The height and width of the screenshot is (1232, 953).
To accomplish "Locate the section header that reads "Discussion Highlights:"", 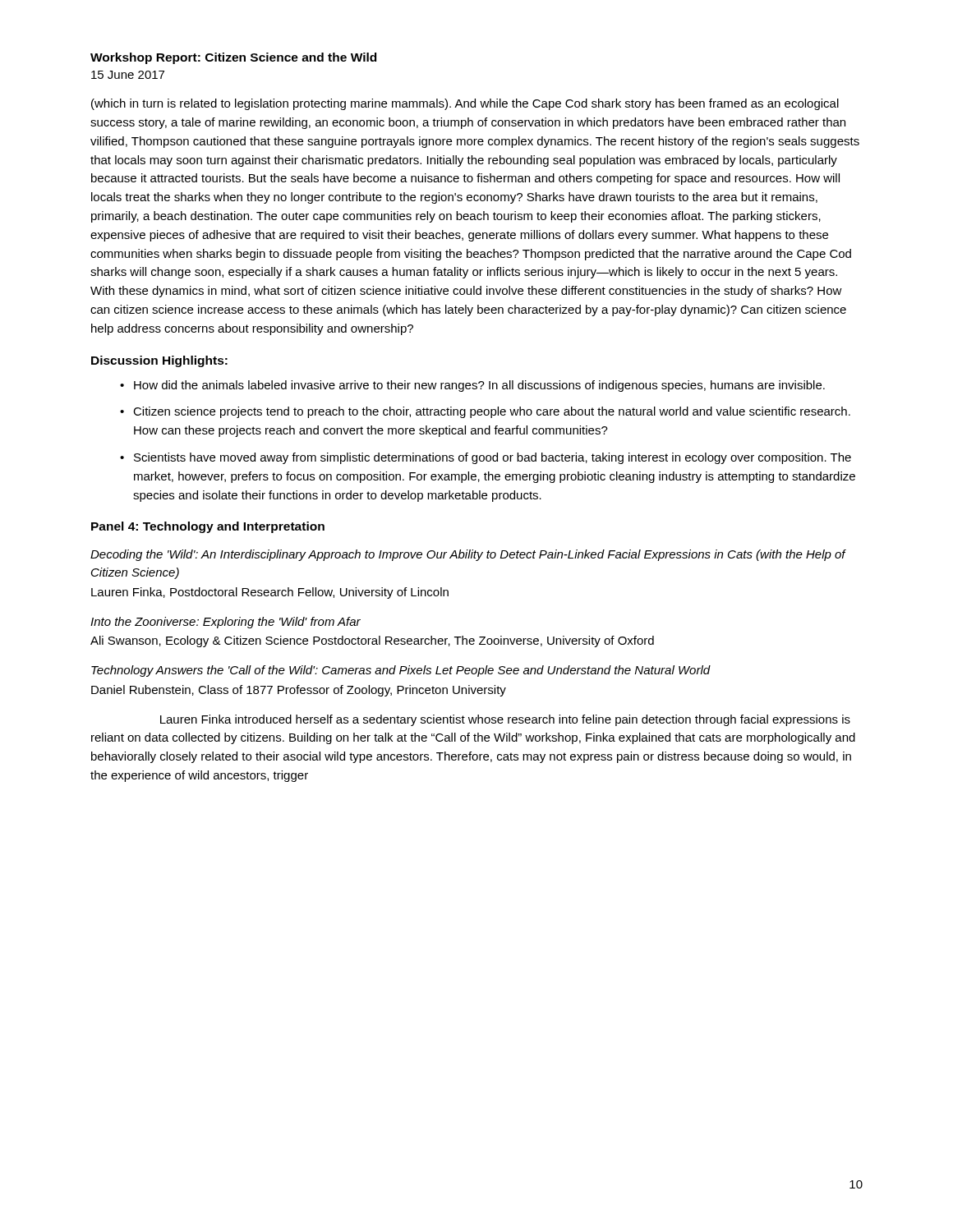I will click(159, 360).
